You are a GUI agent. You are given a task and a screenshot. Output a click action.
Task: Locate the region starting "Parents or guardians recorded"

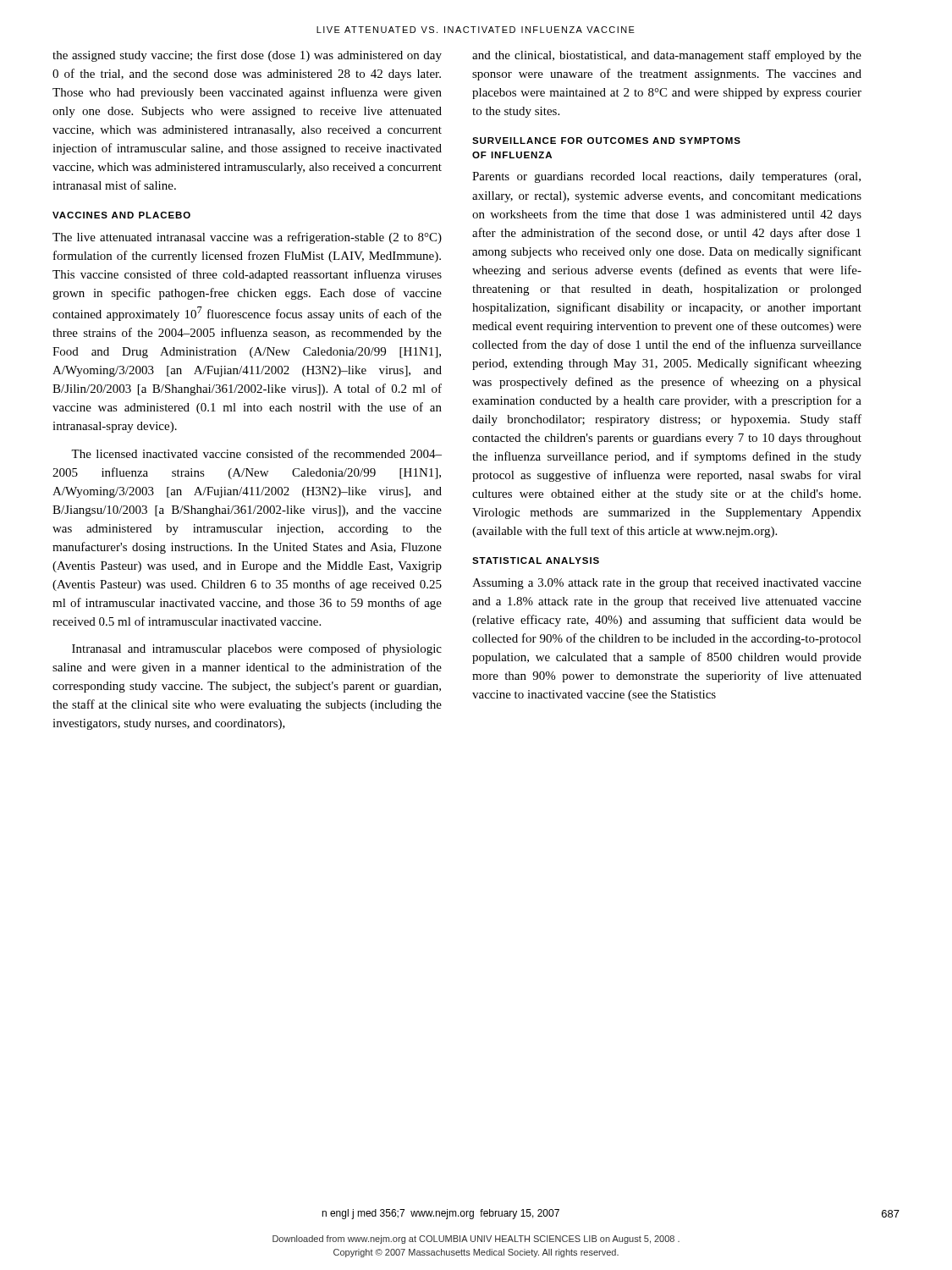[667, 354]
